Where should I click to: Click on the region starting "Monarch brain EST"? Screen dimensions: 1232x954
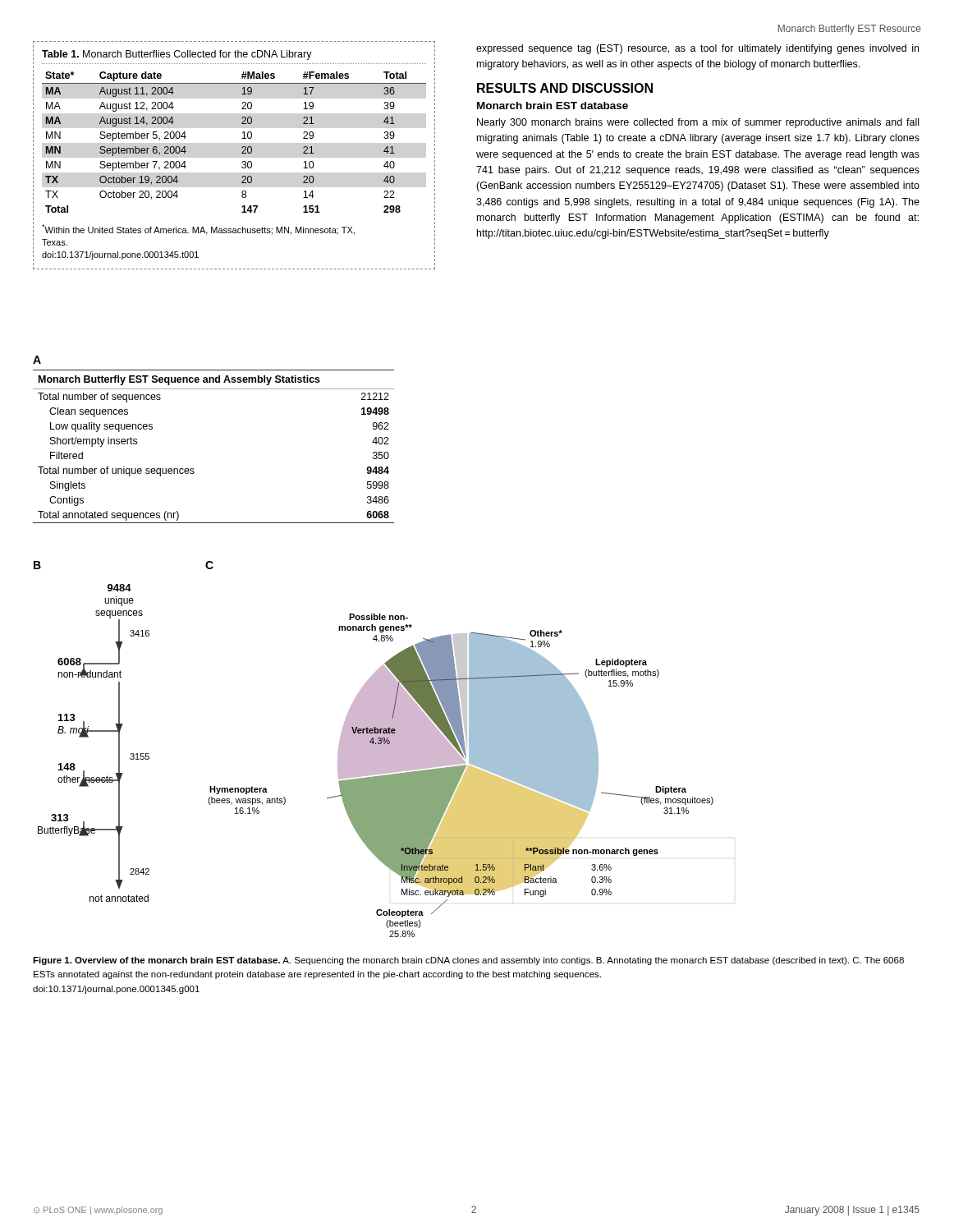552,105
